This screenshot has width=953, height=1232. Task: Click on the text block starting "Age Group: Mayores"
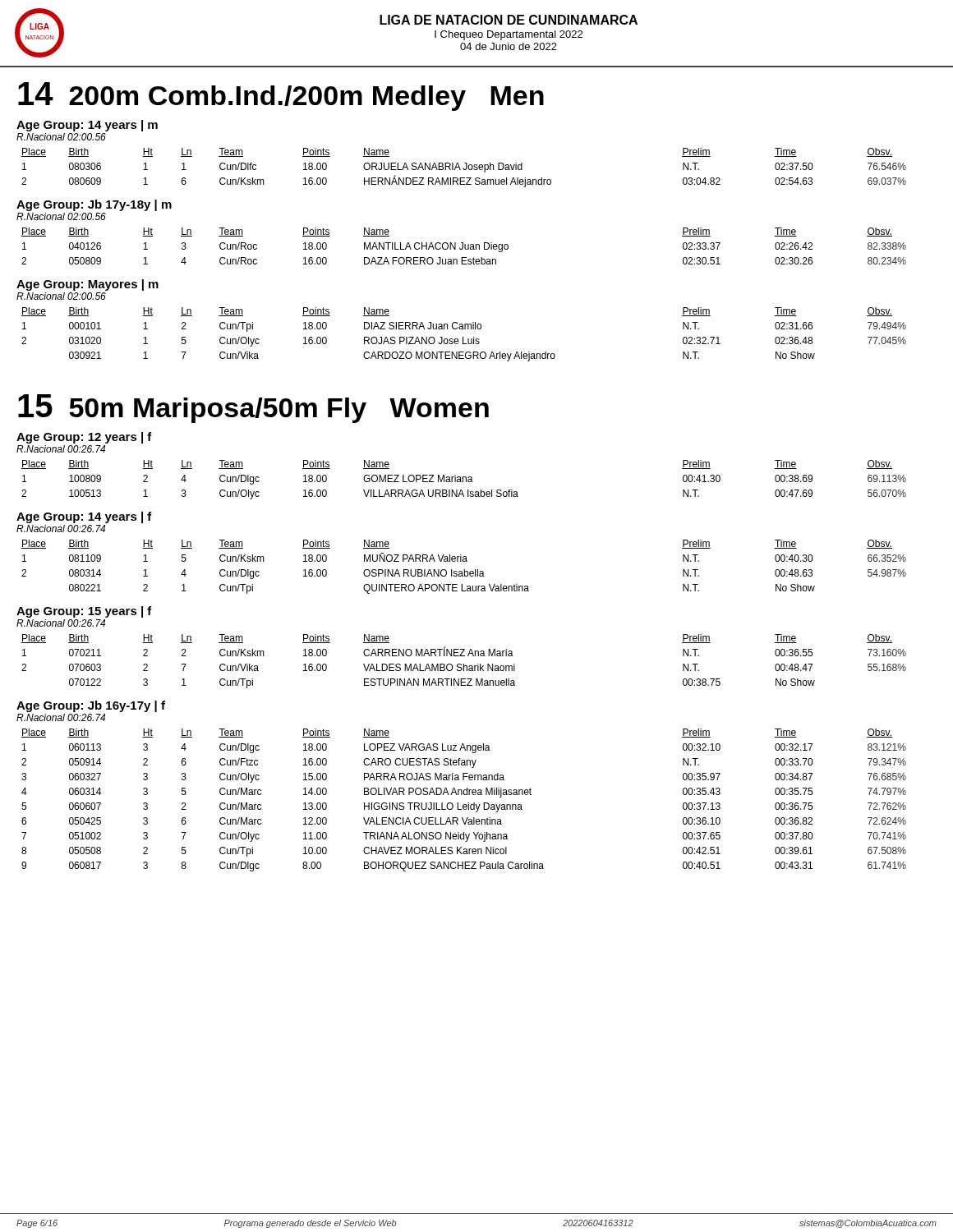pos(88,284)
